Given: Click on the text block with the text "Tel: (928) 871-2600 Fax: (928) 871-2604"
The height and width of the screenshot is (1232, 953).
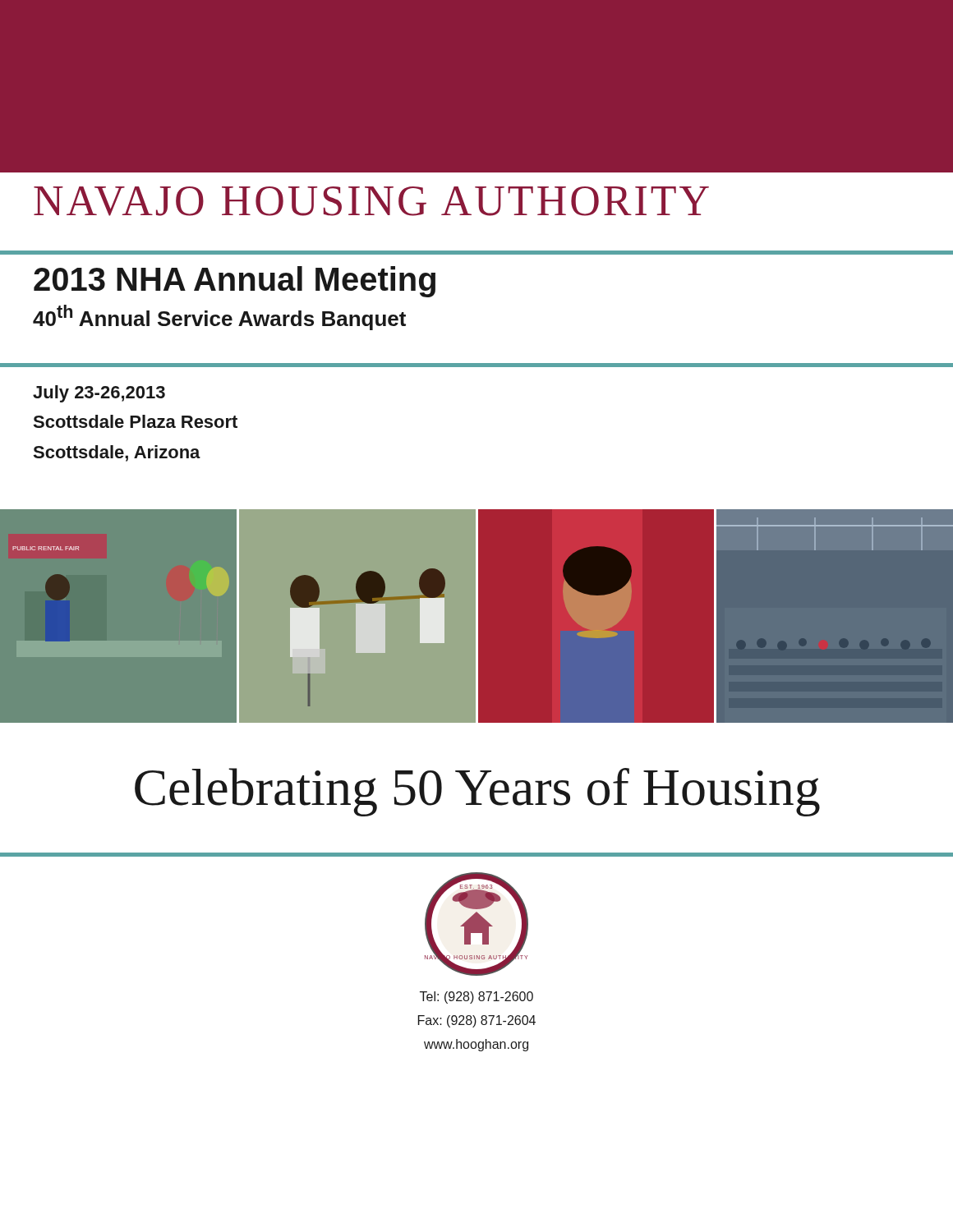Looking at the screenshot, I should [x=476, y=1021].
